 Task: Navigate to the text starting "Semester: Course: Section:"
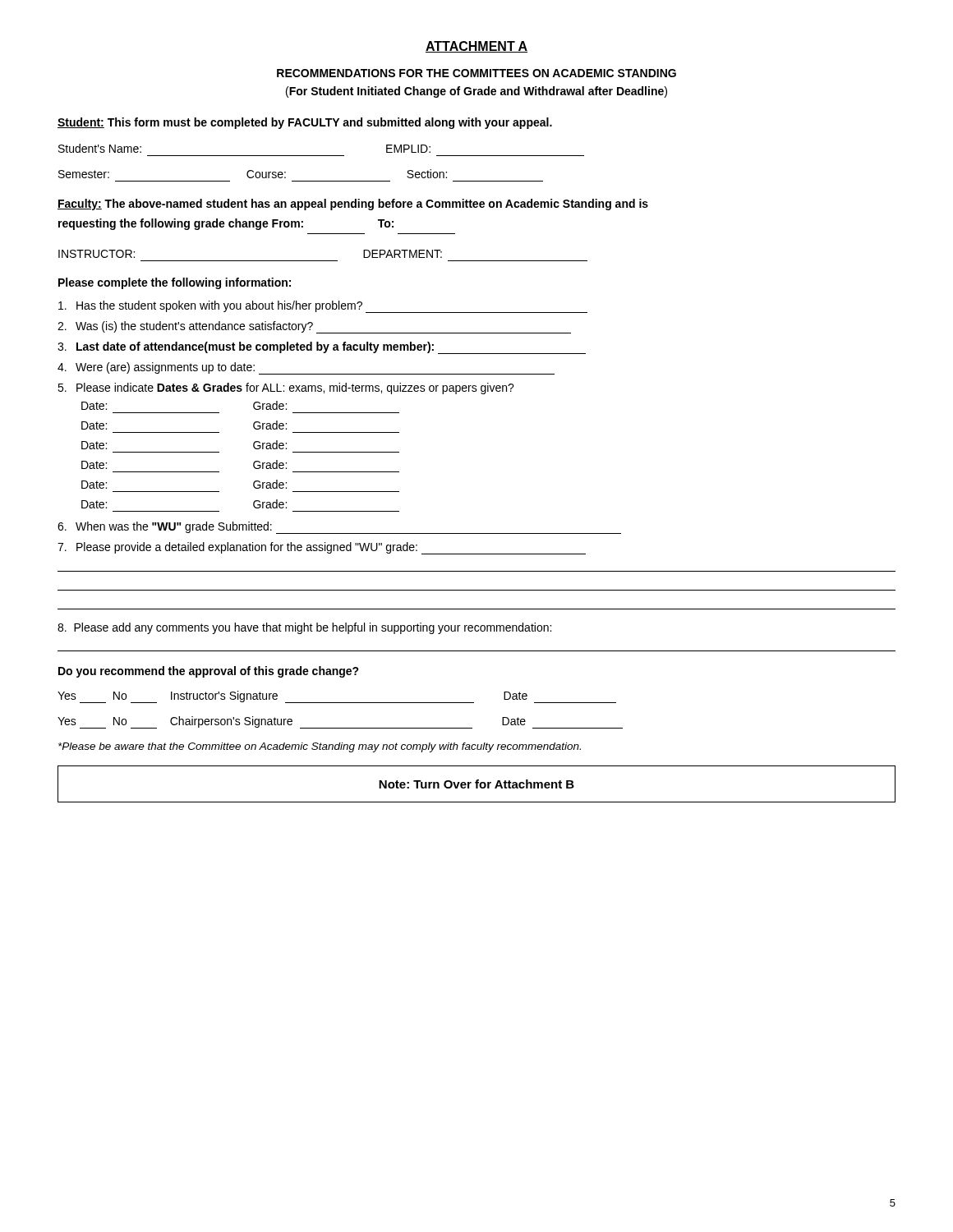[300, 174]
